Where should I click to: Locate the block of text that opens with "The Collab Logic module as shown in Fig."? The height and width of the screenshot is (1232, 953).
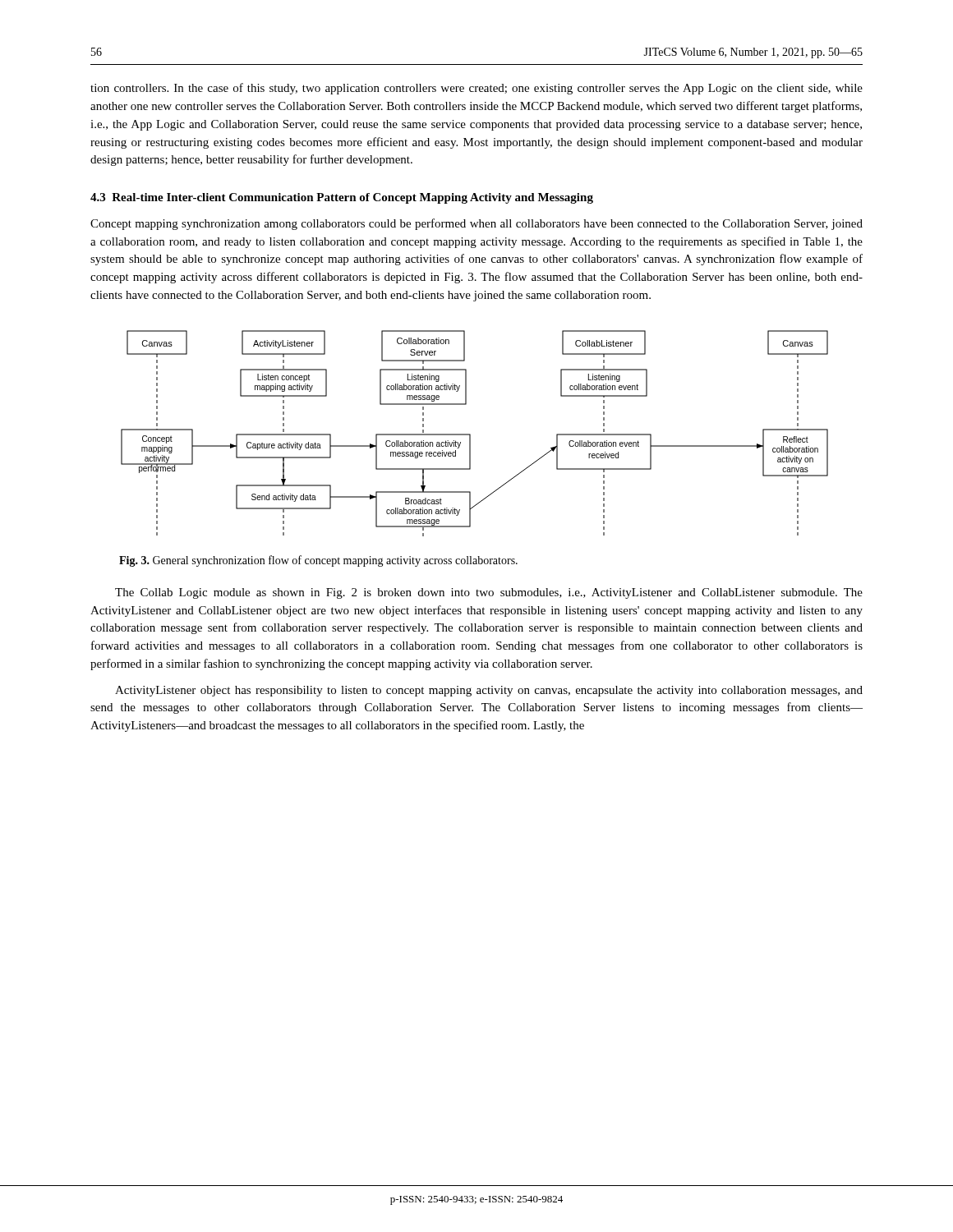tap(476, 629)
